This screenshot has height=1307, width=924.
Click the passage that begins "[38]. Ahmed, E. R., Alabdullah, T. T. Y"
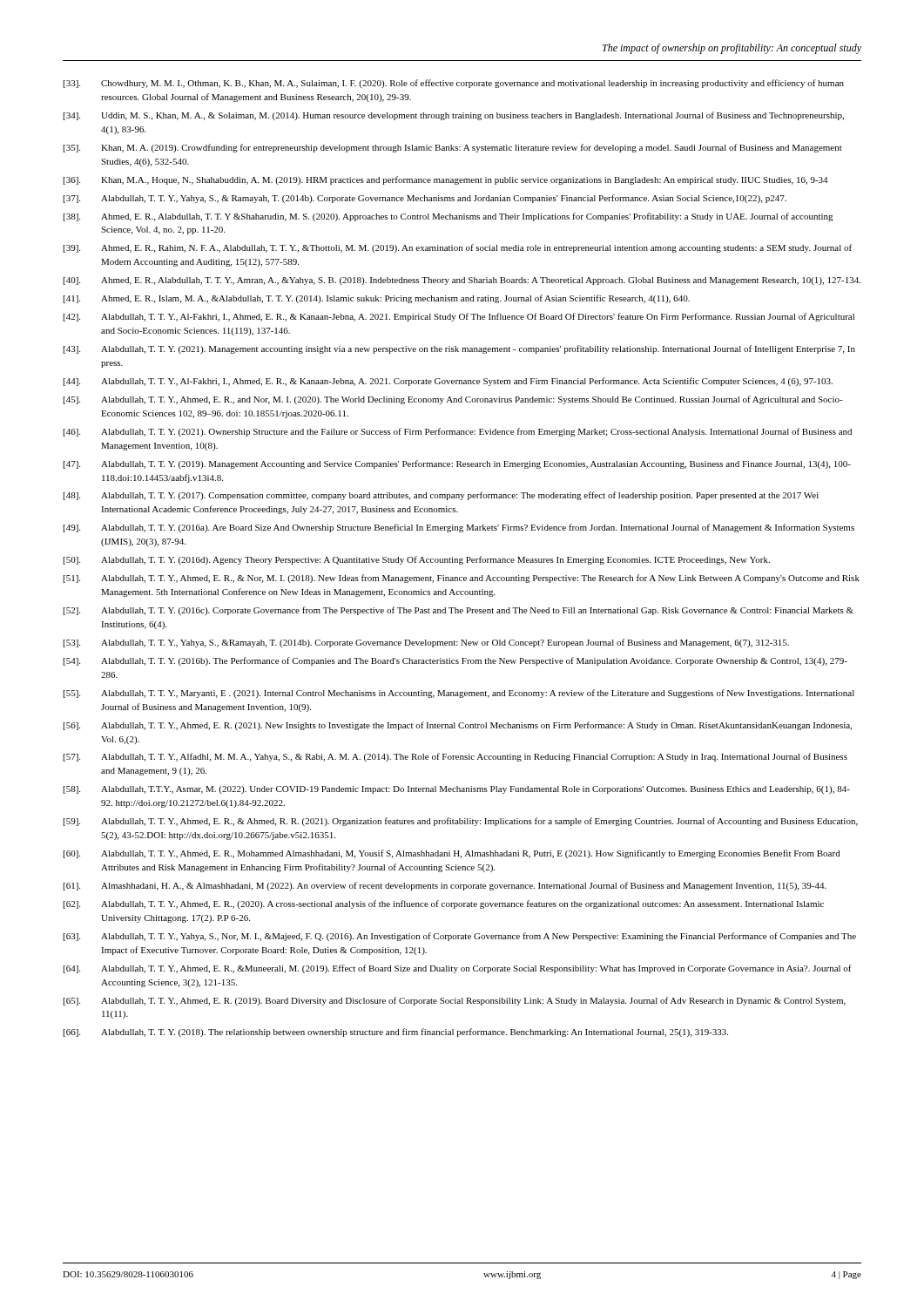pos(462,223)
